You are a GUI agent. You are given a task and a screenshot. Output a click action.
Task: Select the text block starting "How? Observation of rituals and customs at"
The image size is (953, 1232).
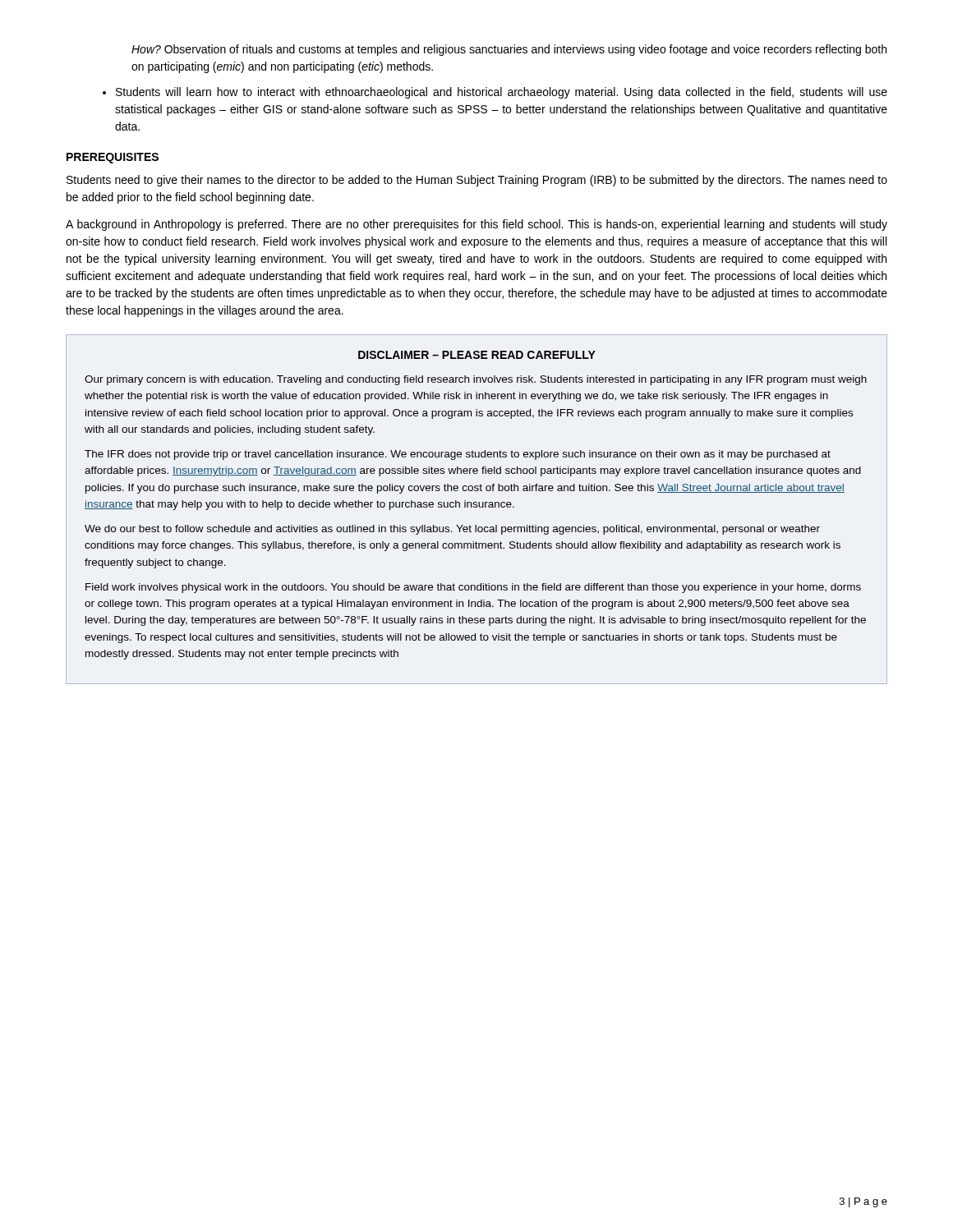509,58
